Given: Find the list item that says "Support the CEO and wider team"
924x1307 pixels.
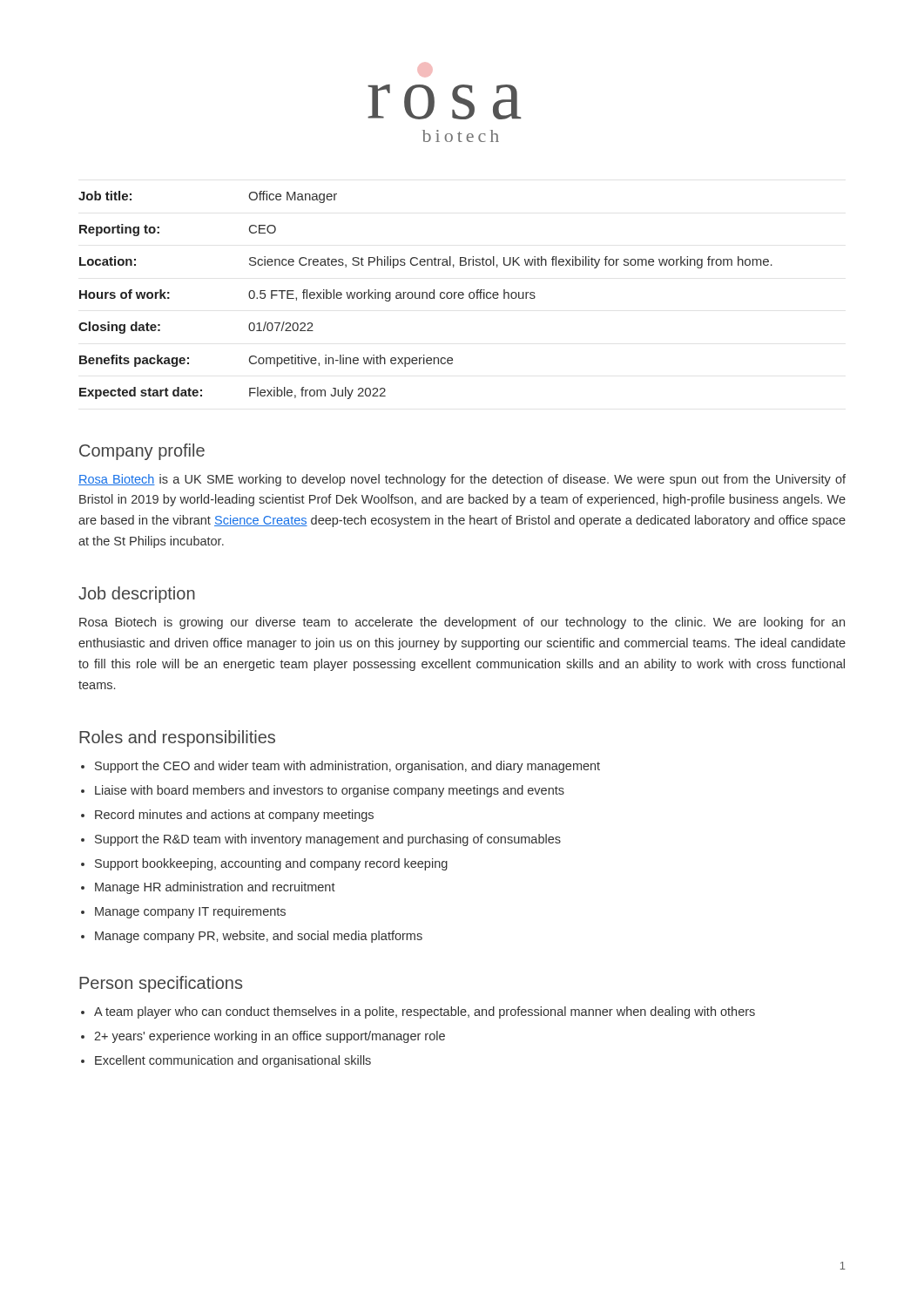Looking at the screenshot, I should click(347, 766).
